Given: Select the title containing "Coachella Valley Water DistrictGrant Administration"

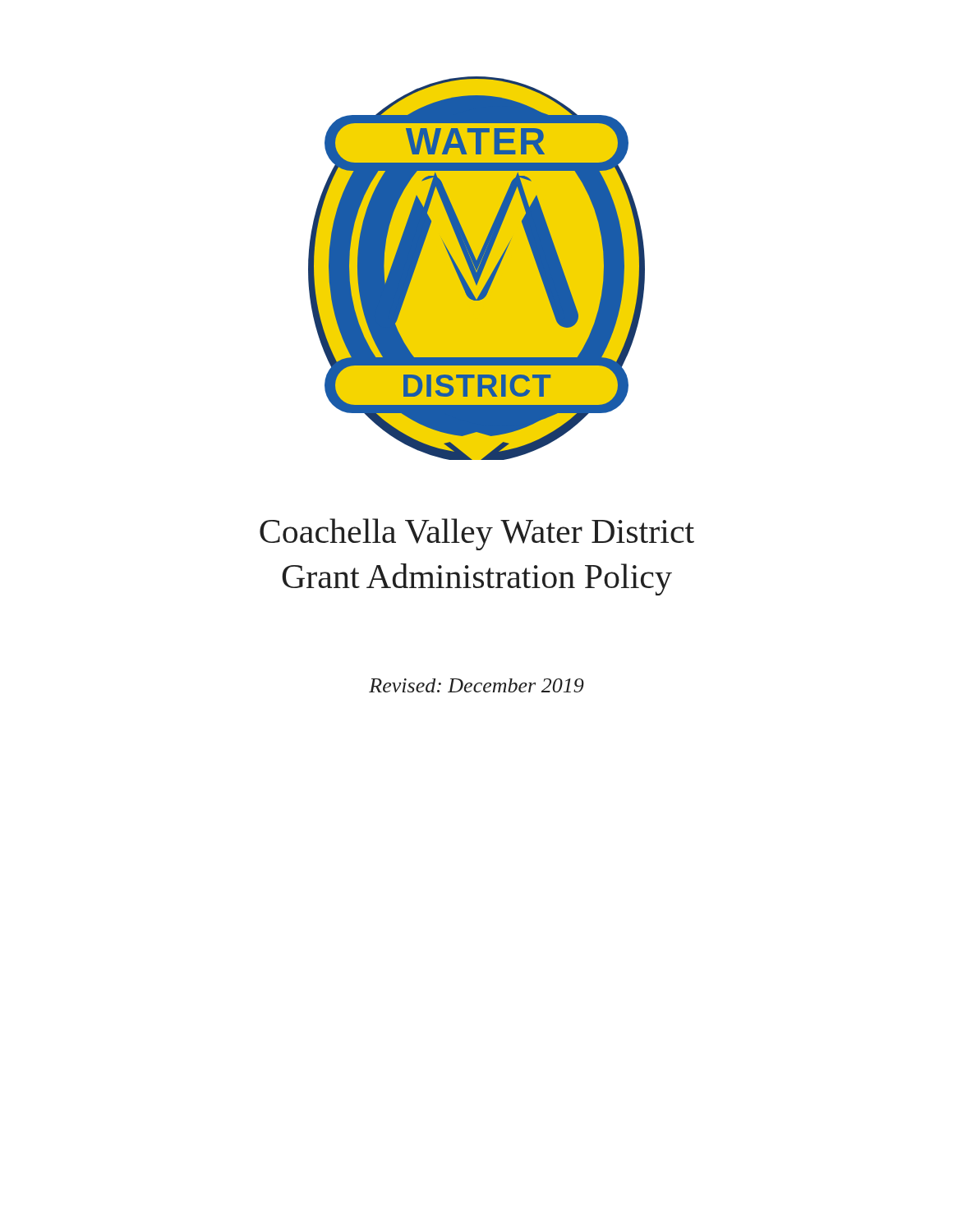Looking at the screenshot, I should coord(476,554).
